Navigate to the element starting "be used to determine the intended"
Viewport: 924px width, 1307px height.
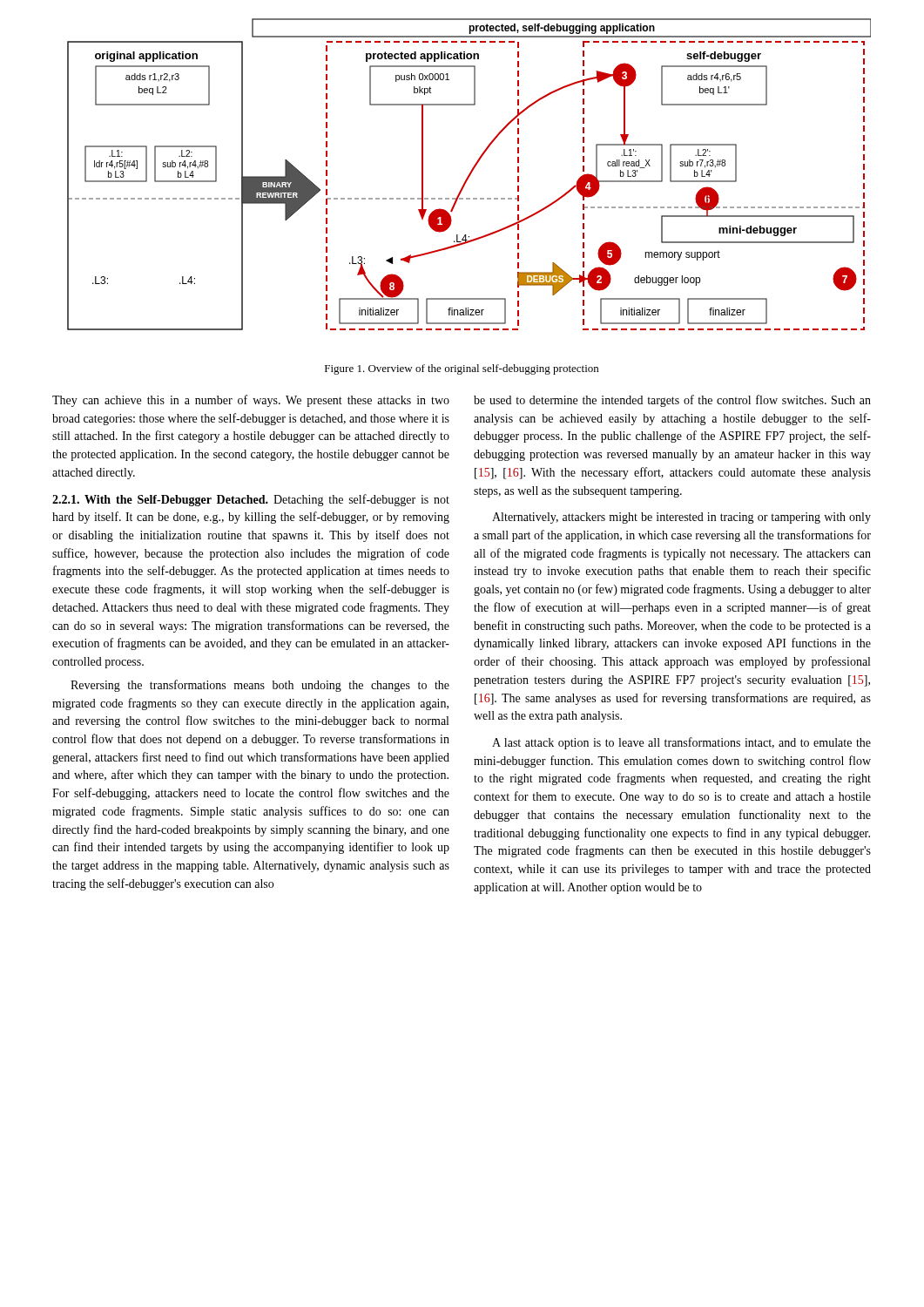click(672, 645)
